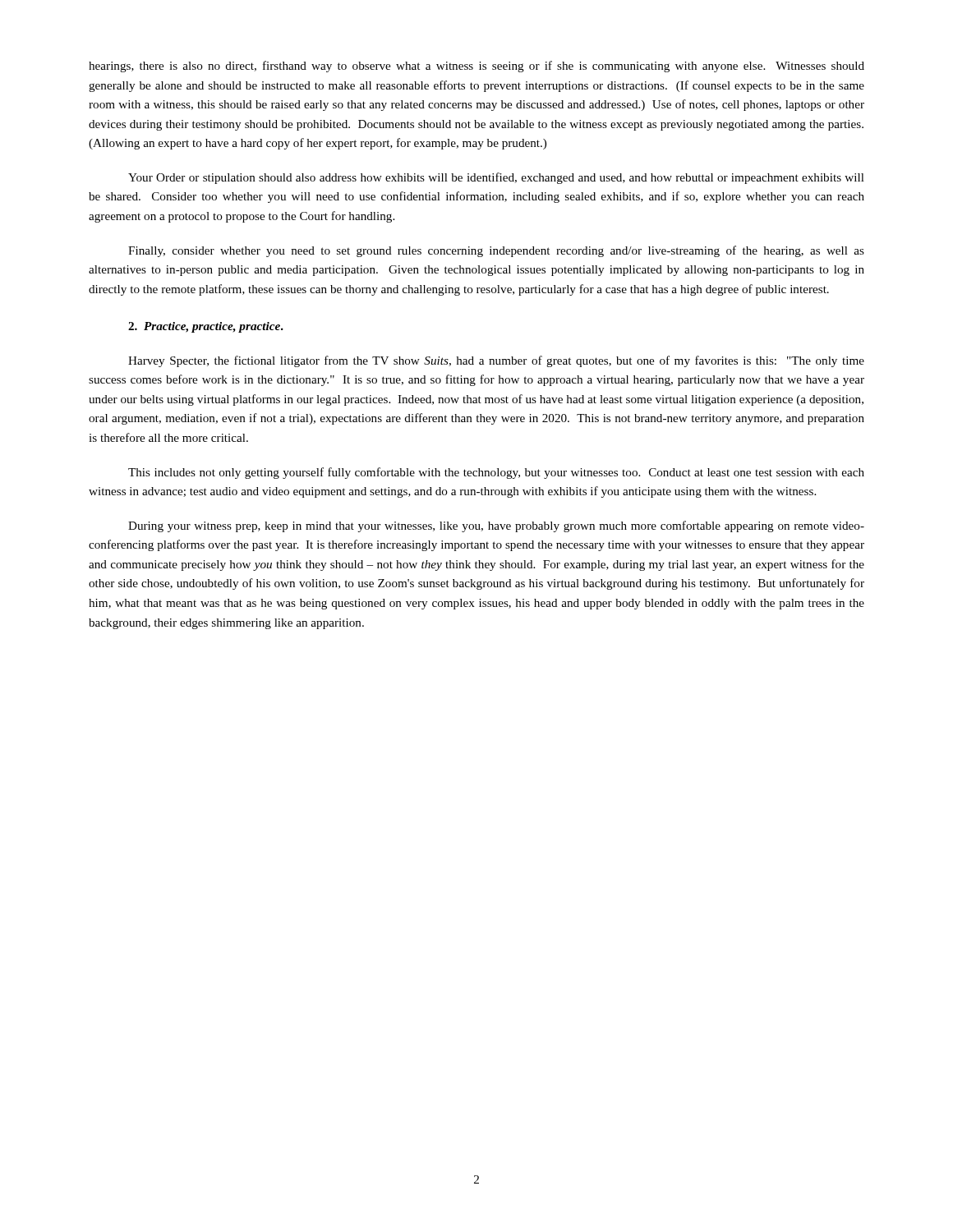Where is the passage that starts "During your witness prep, keep in"?
Screen dimensions: 1232x953
pyautogui.click(x=476, y=573)
